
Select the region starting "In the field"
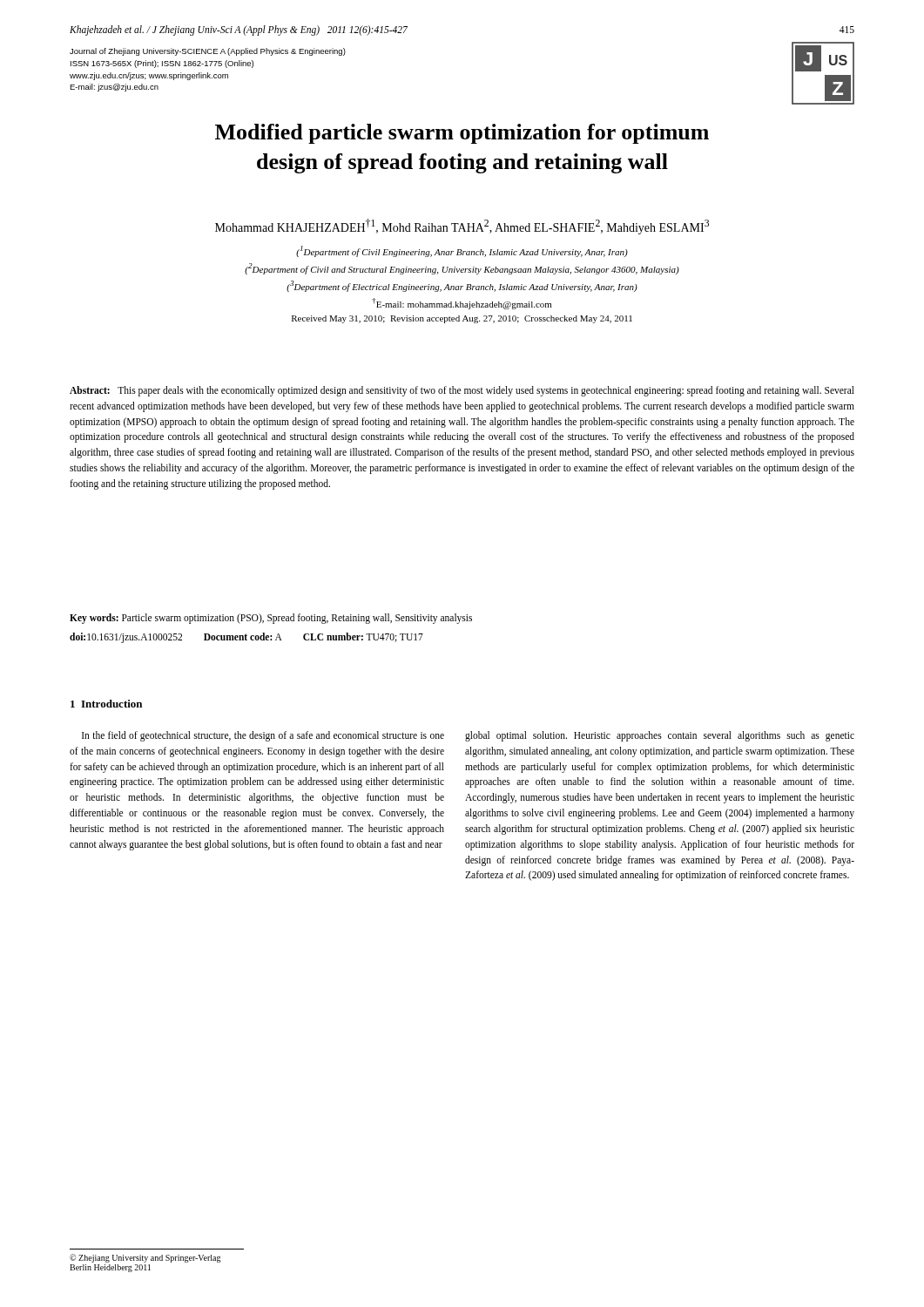tap(257, 790)
